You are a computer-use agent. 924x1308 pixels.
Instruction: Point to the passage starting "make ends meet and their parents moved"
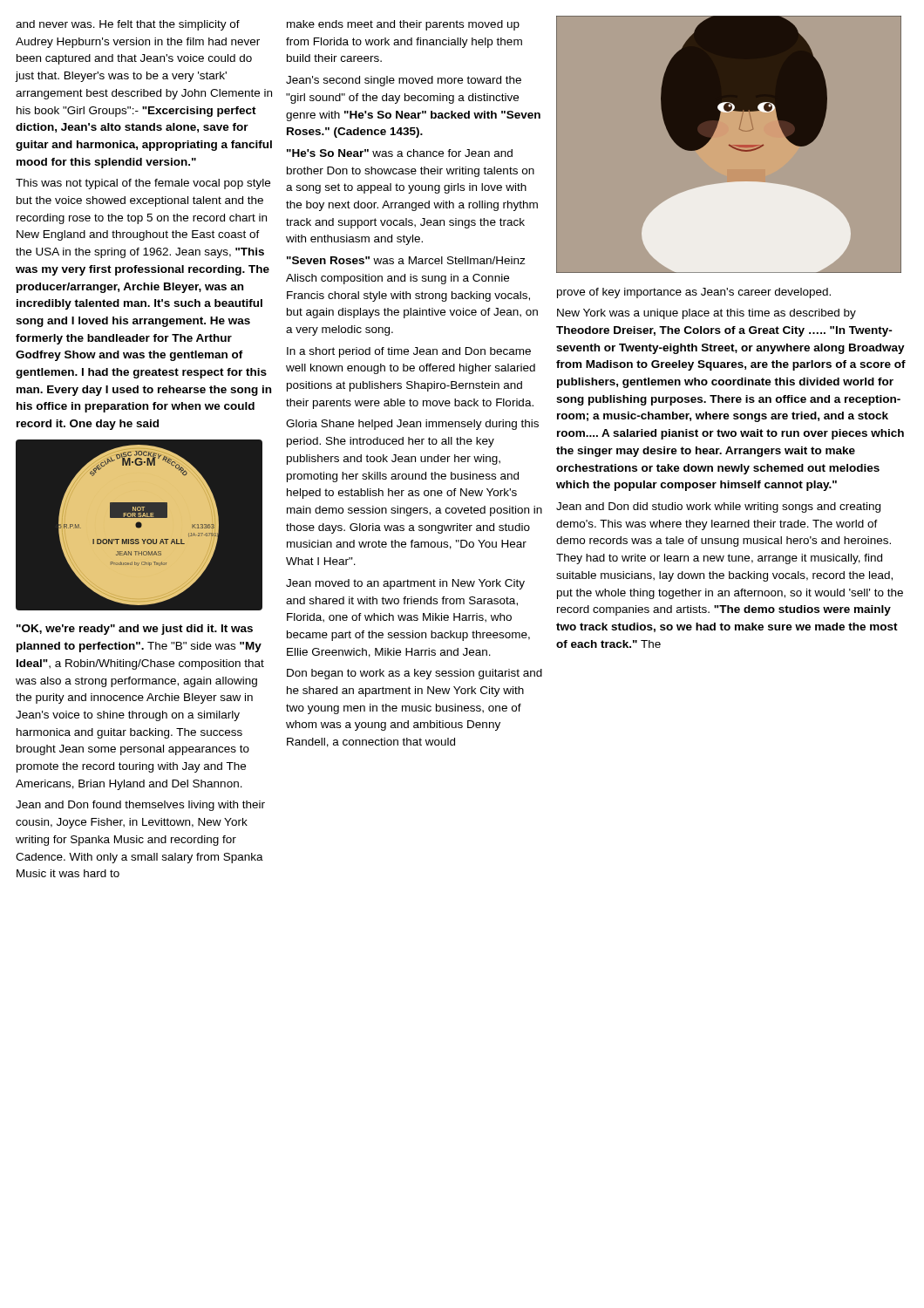pos(415,383)
